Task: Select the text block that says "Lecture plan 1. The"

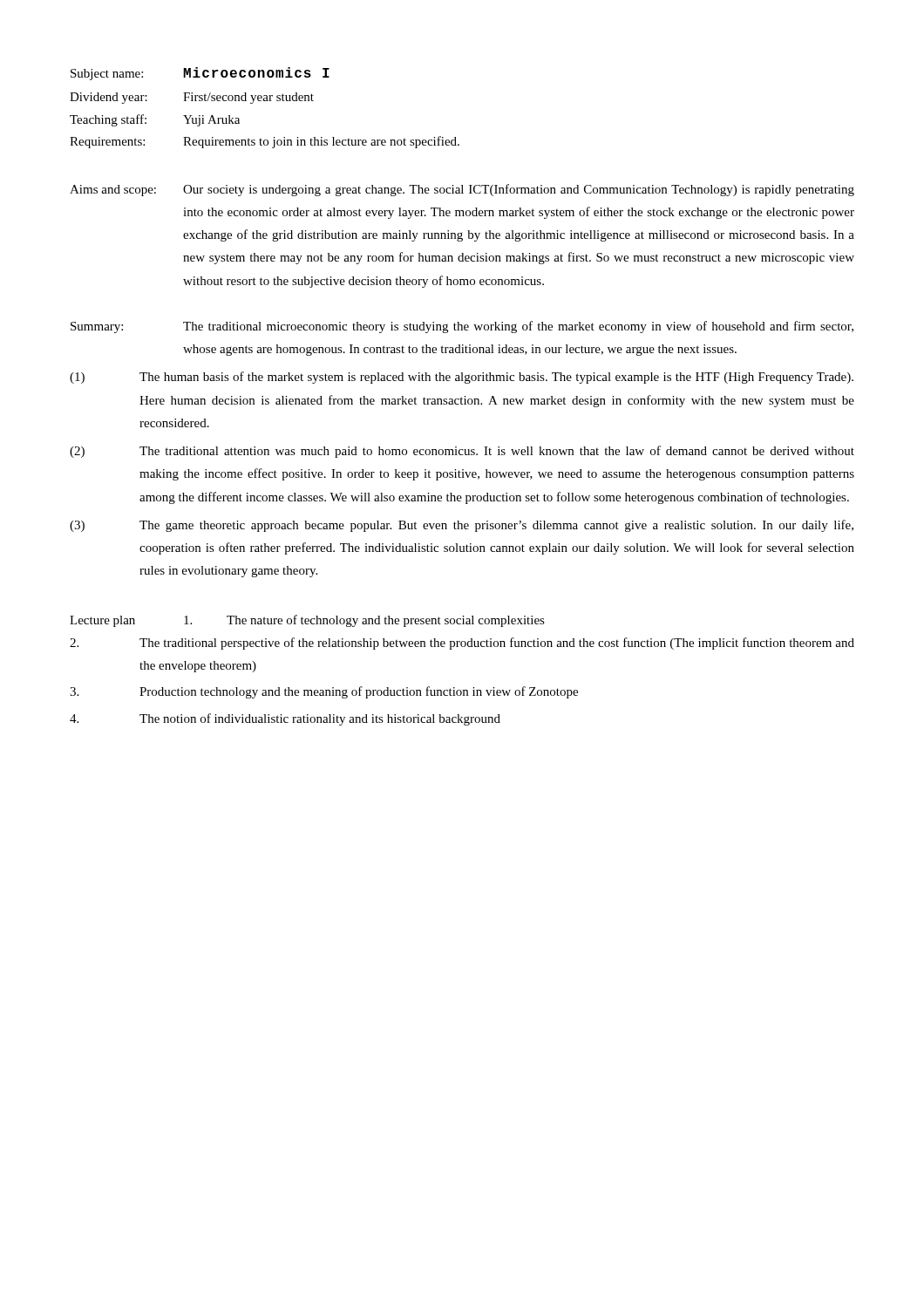Action: click(462, 620)
